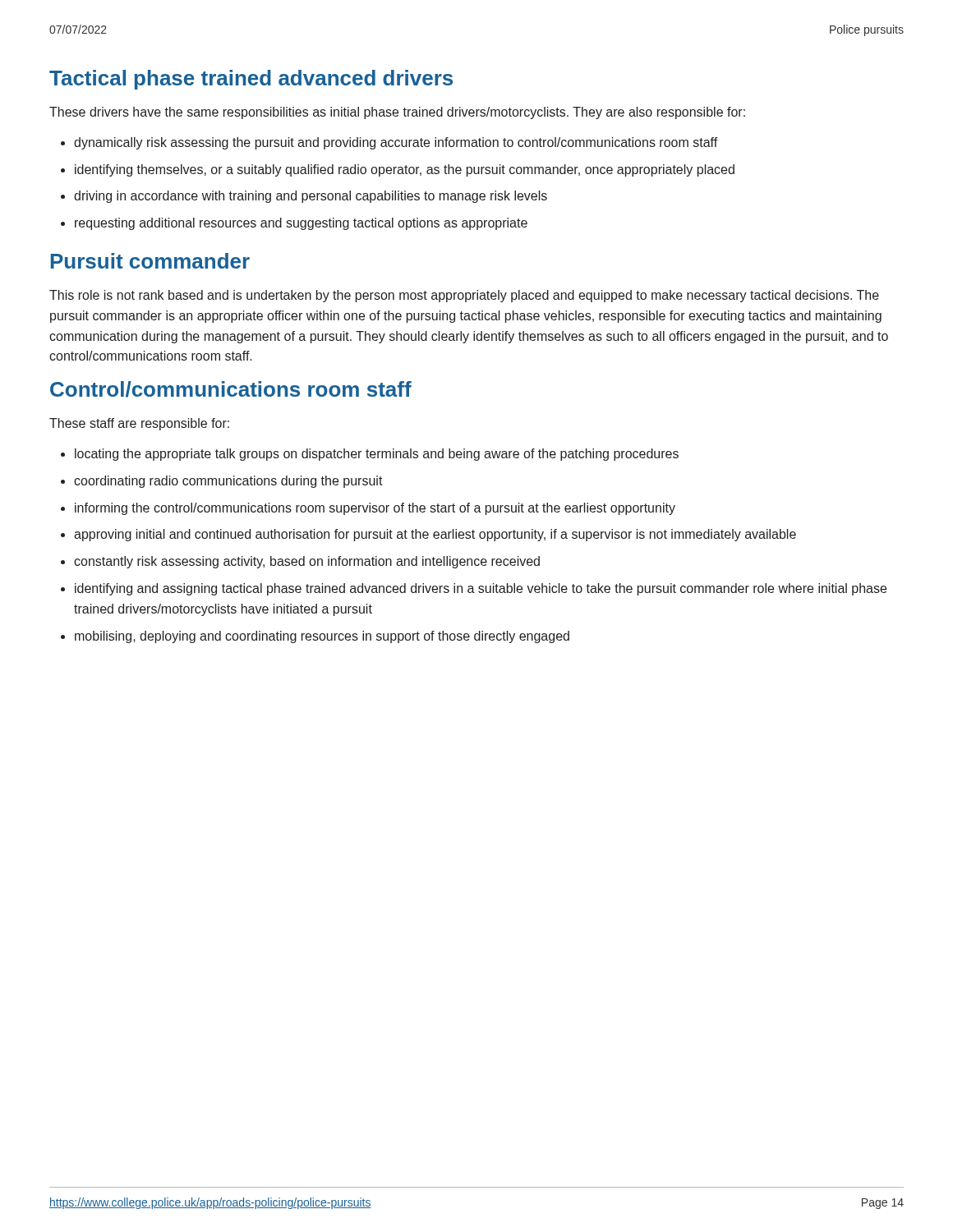The image size is (953, 1232).
Task: Click on the region starting "informing the control/communications room supervisor of the"
Action: (476, 508)
